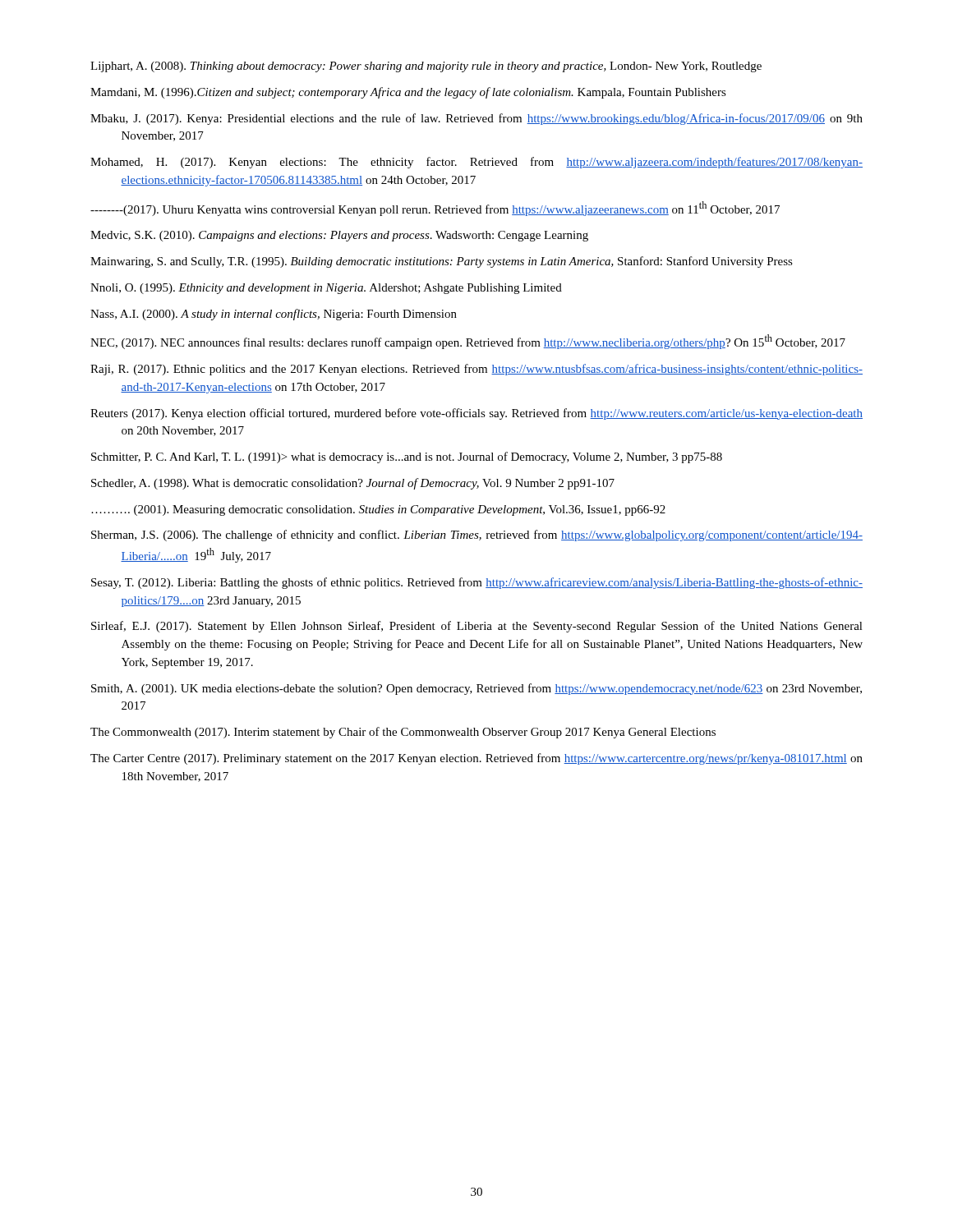Find the list item containing "Mainwaring, S. and Scully, T.R. (1995). Building democratic"
Screen dimensions: 1232x953
click(x=441, y=261)
